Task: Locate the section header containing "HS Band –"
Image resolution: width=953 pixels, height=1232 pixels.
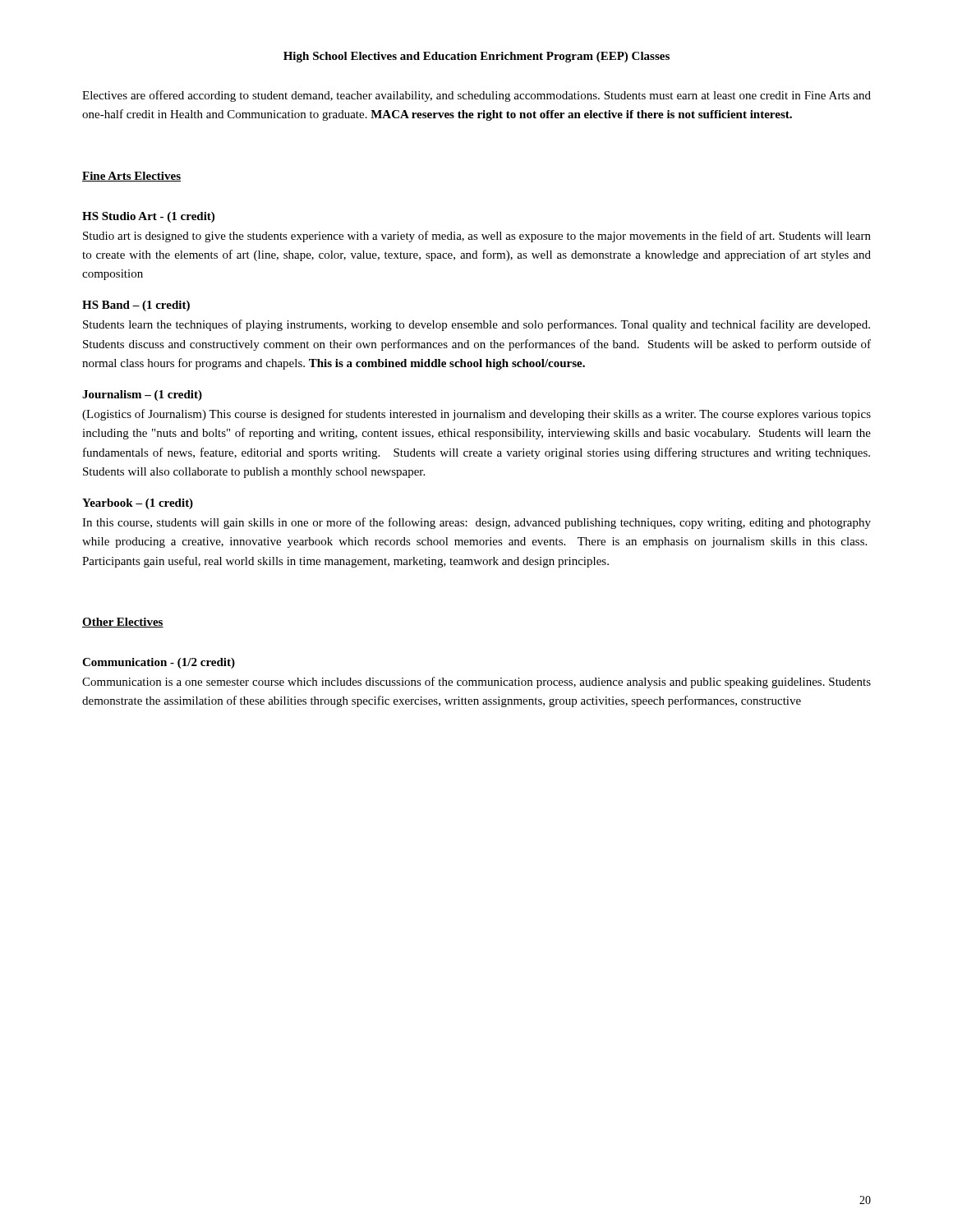Action: pyautogui.click(x=136, y=305)
